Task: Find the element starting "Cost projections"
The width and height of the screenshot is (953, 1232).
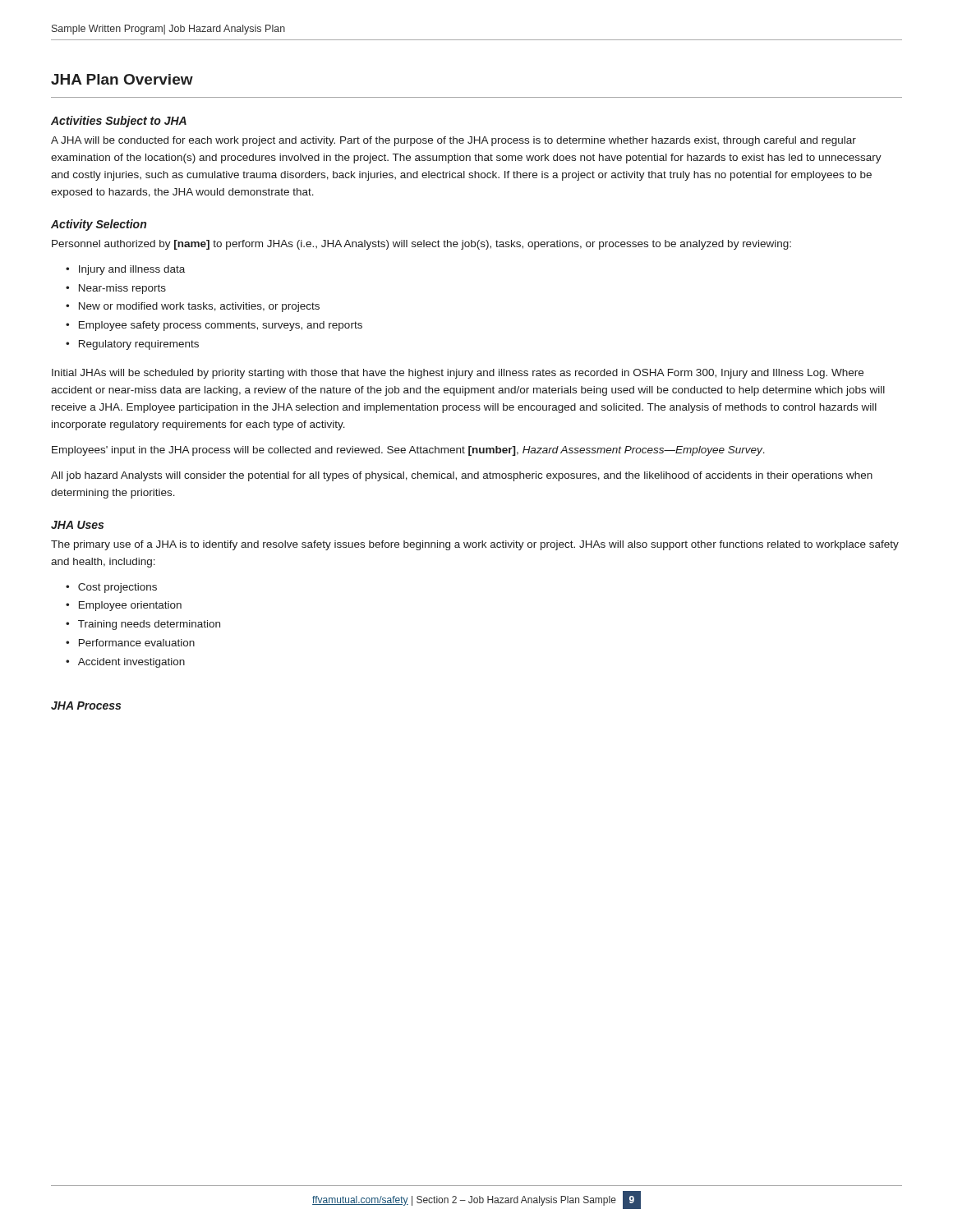Action: click(118, 586)
